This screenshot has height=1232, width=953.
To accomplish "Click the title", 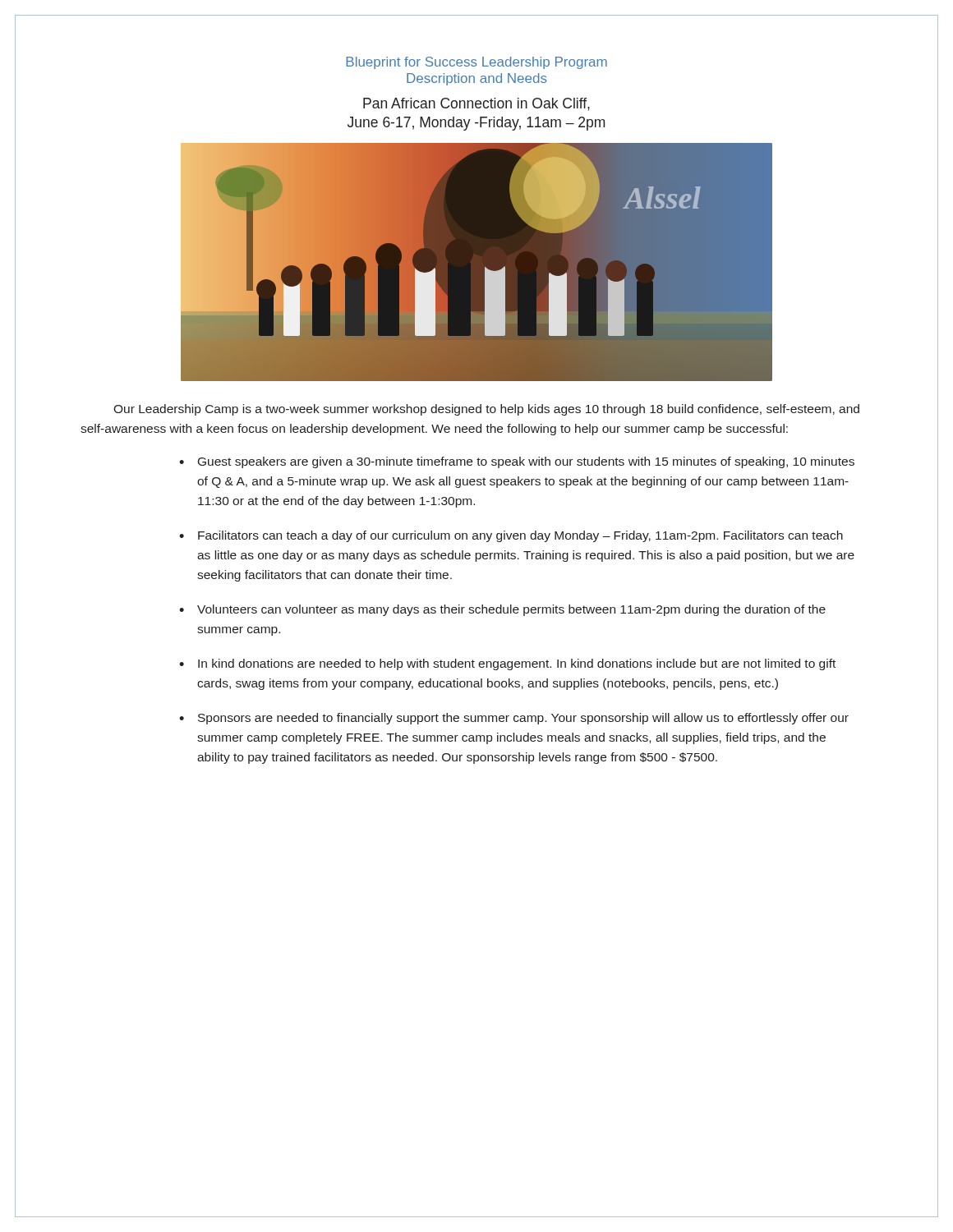I will pyautogui.click(x=476, y=71).
